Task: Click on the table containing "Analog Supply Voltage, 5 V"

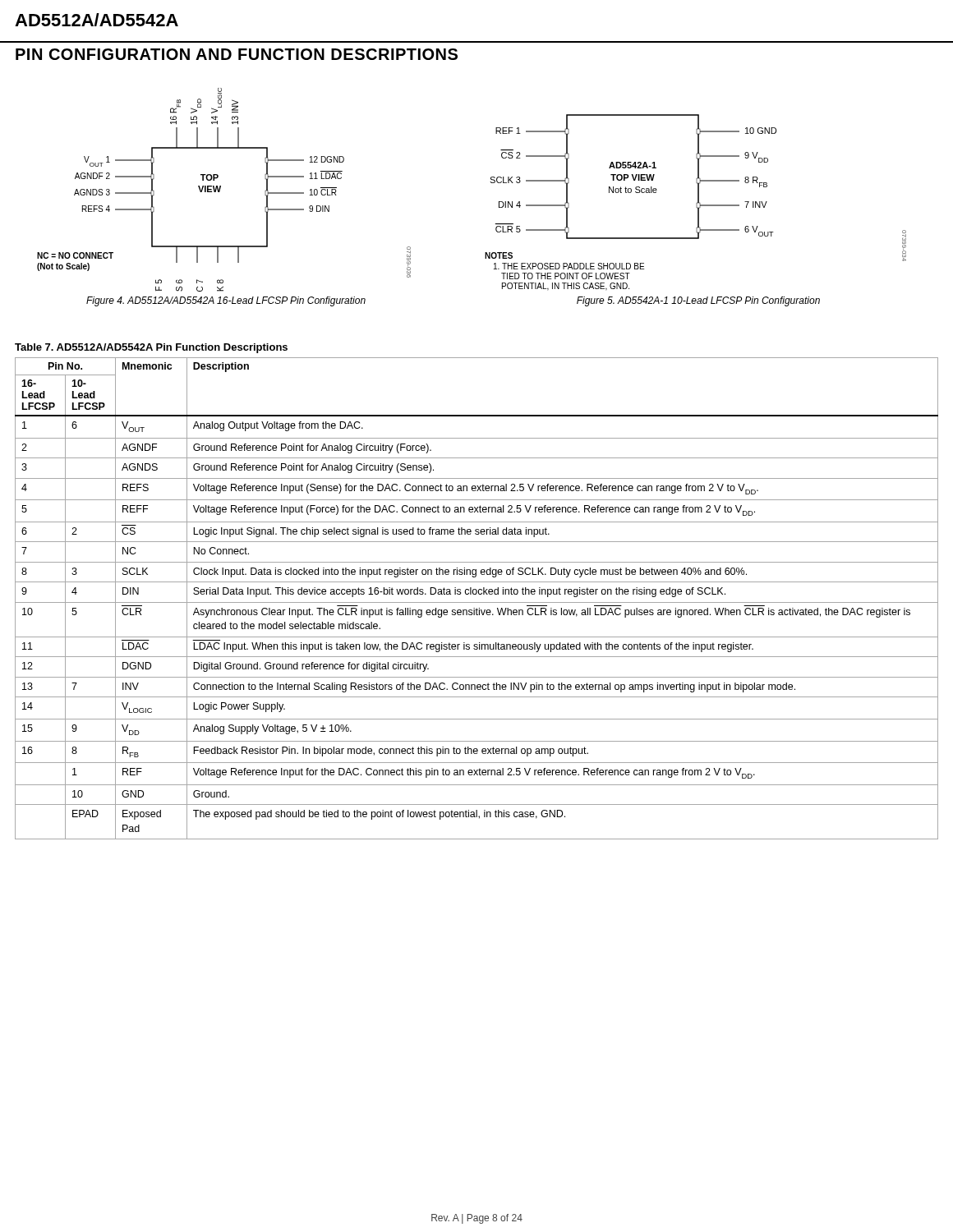Action: (476, 599)
